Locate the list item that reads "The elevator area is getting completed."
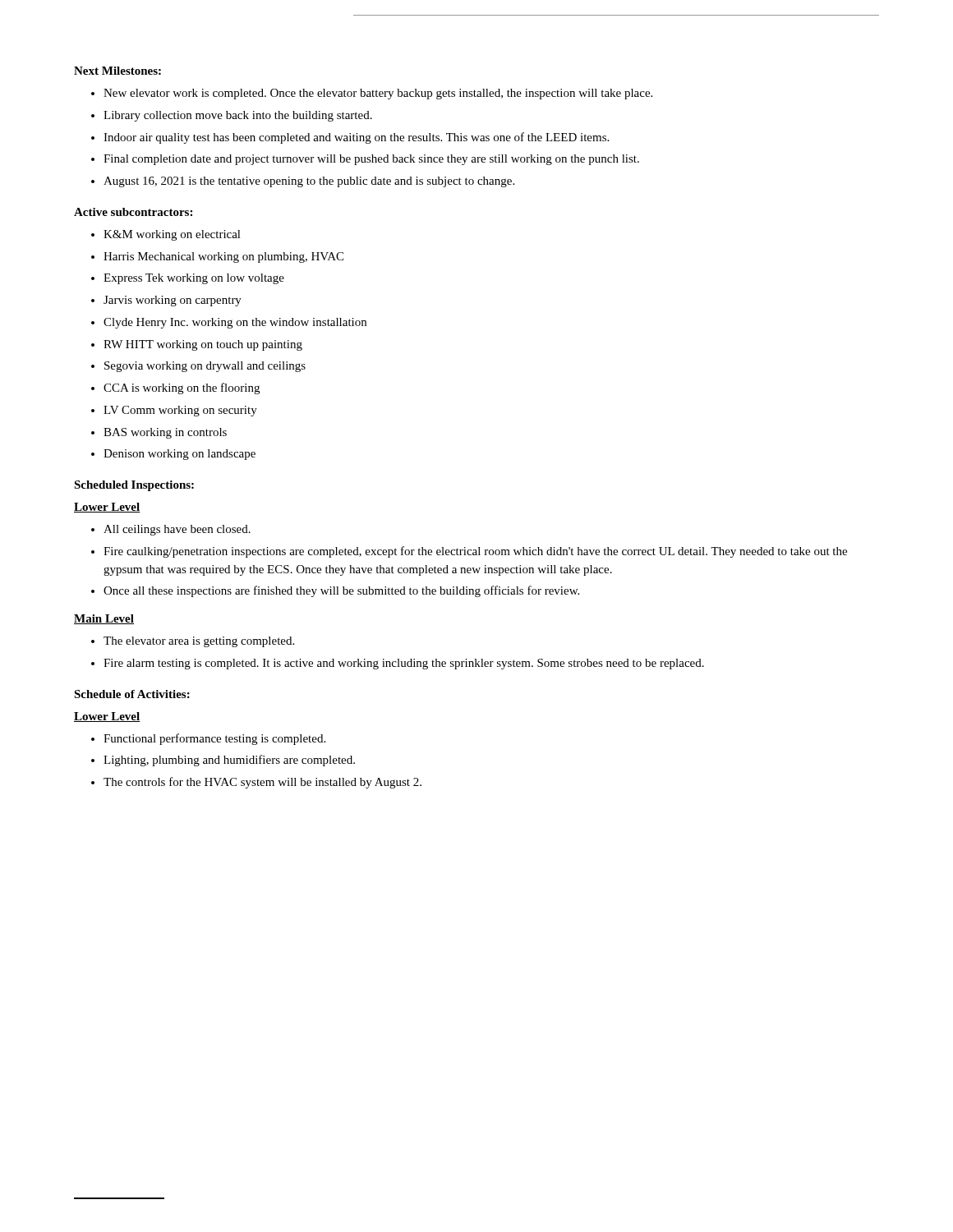Viewport: 953px width, 1232px height. (199, 642)
